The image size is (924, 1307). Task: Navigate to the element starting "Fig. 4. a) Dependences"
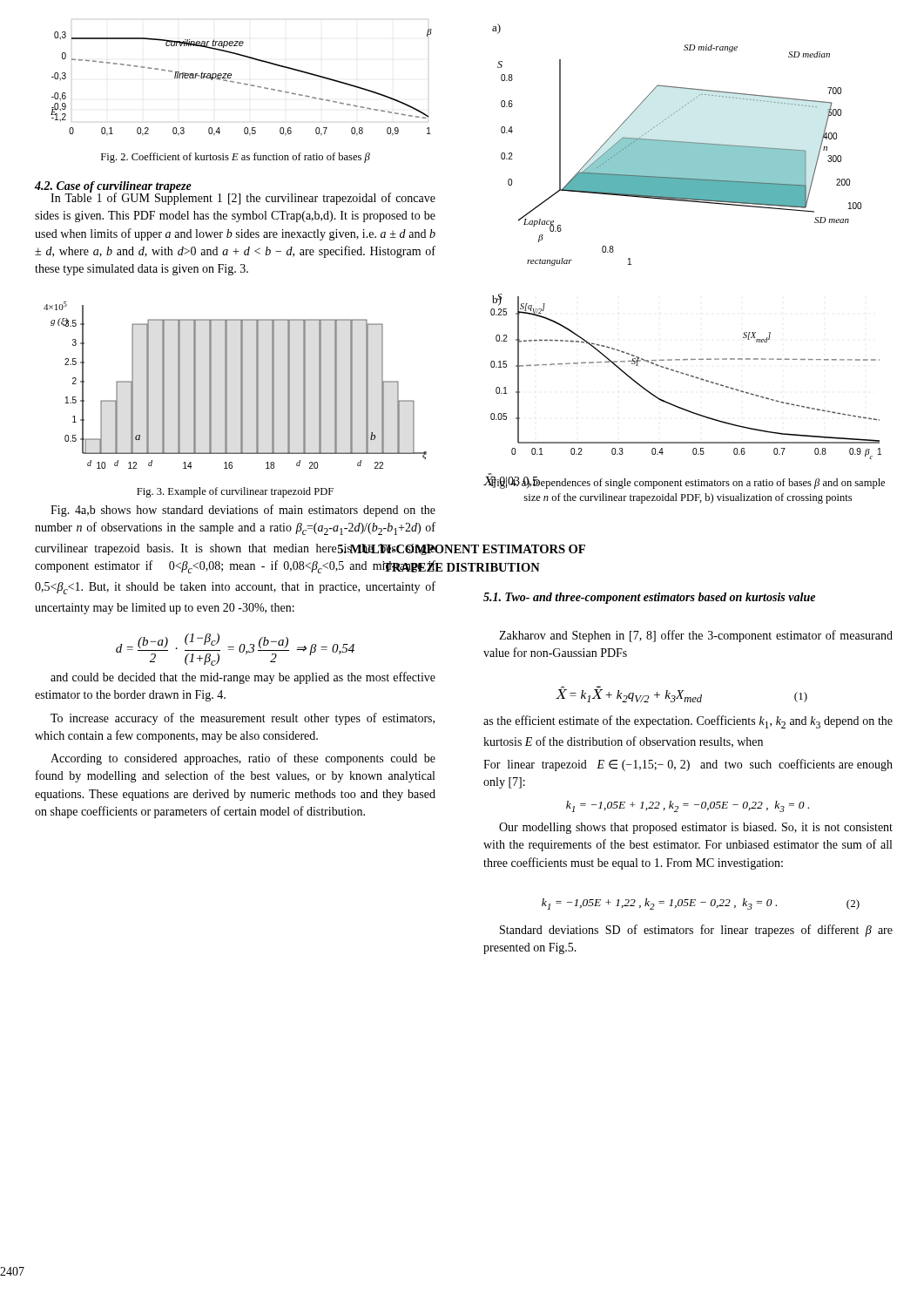pyautogui.click(x=688, y=490)
